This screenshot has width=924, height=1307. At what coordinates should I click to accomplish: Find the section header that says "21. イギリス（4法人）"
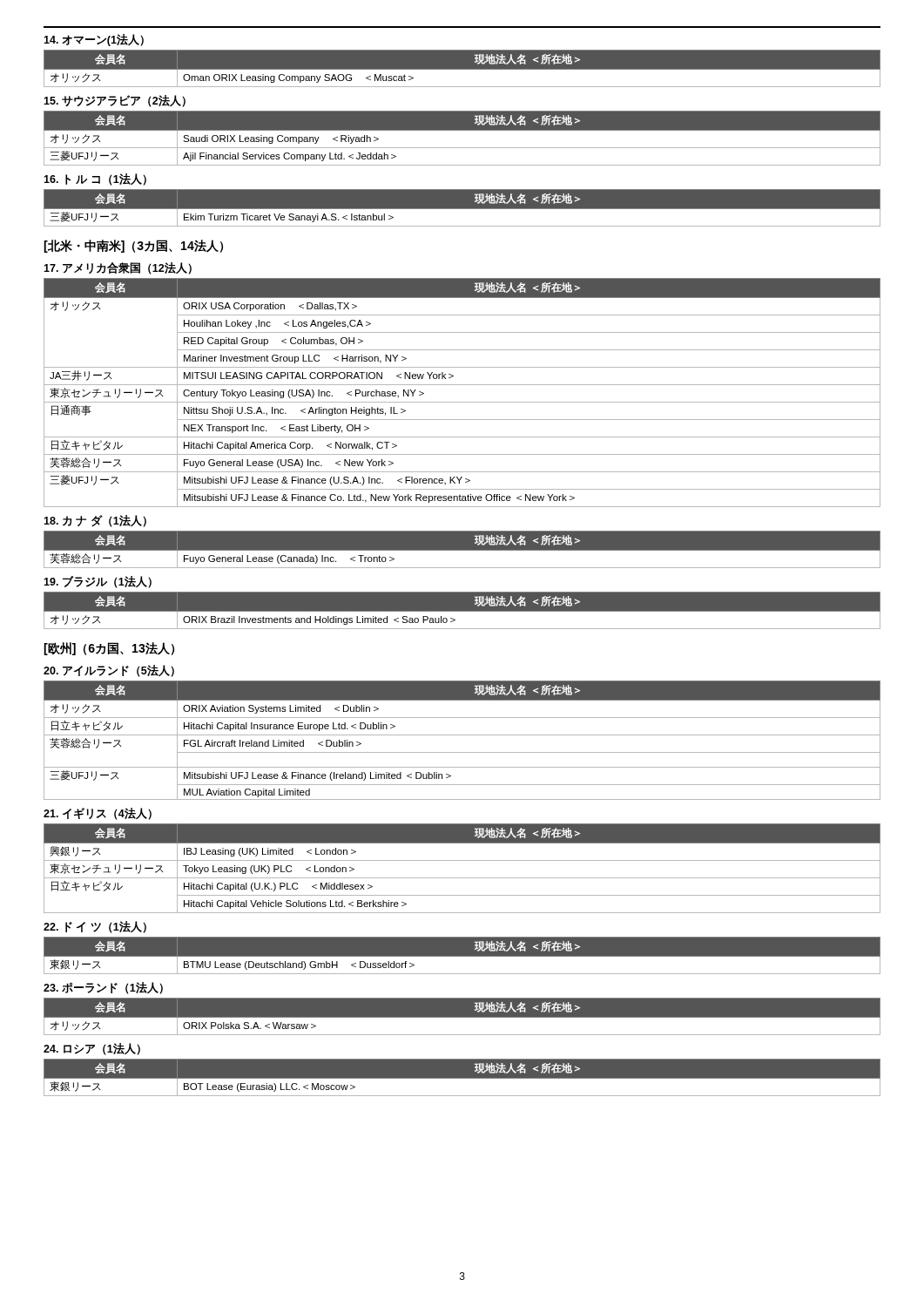pyautogui.click(x=101, y=814)
